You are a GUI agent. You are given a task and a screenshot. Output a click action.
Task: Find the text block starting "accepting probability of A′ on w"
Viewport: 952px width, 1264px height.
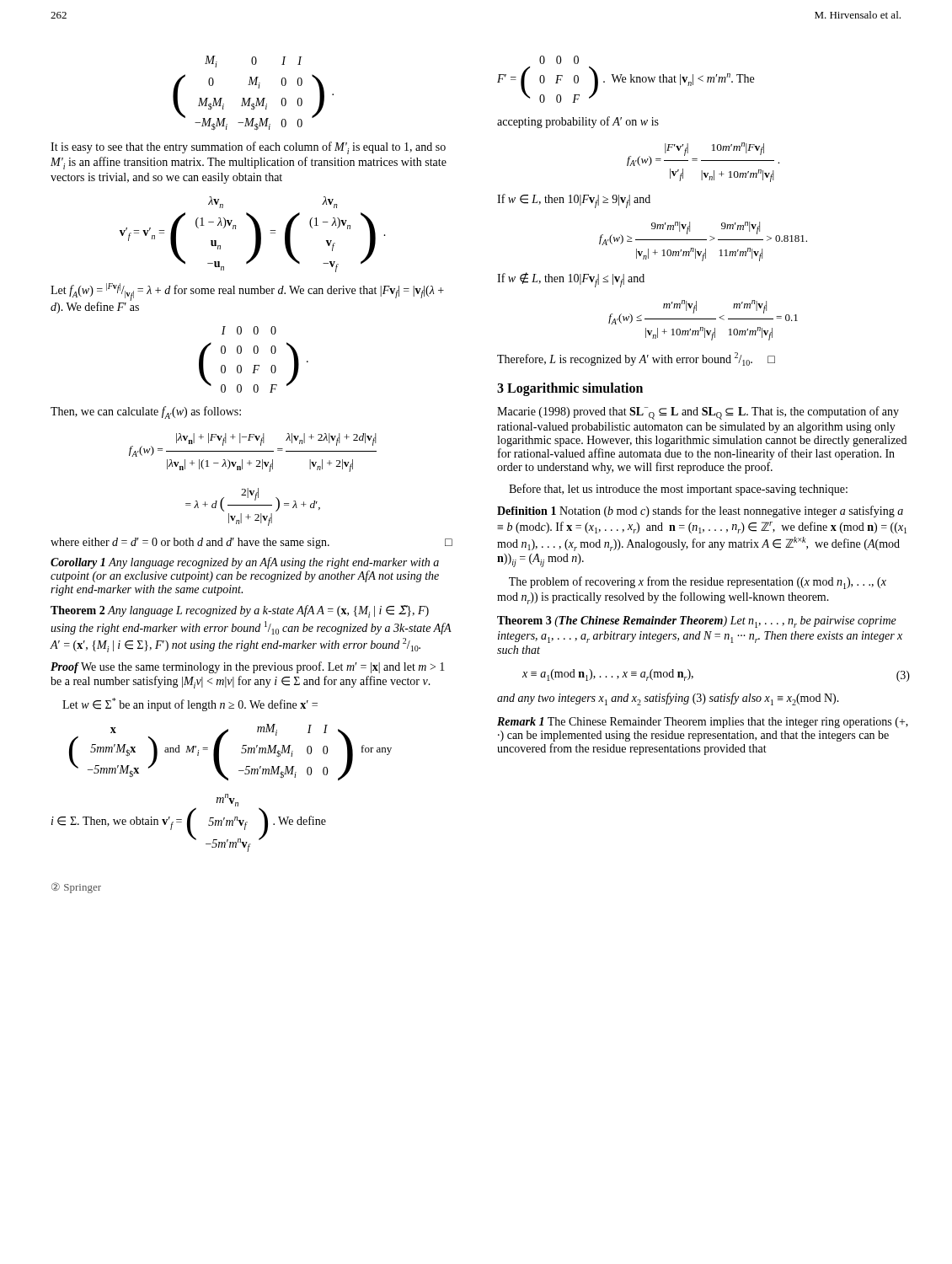pos(578,122)
